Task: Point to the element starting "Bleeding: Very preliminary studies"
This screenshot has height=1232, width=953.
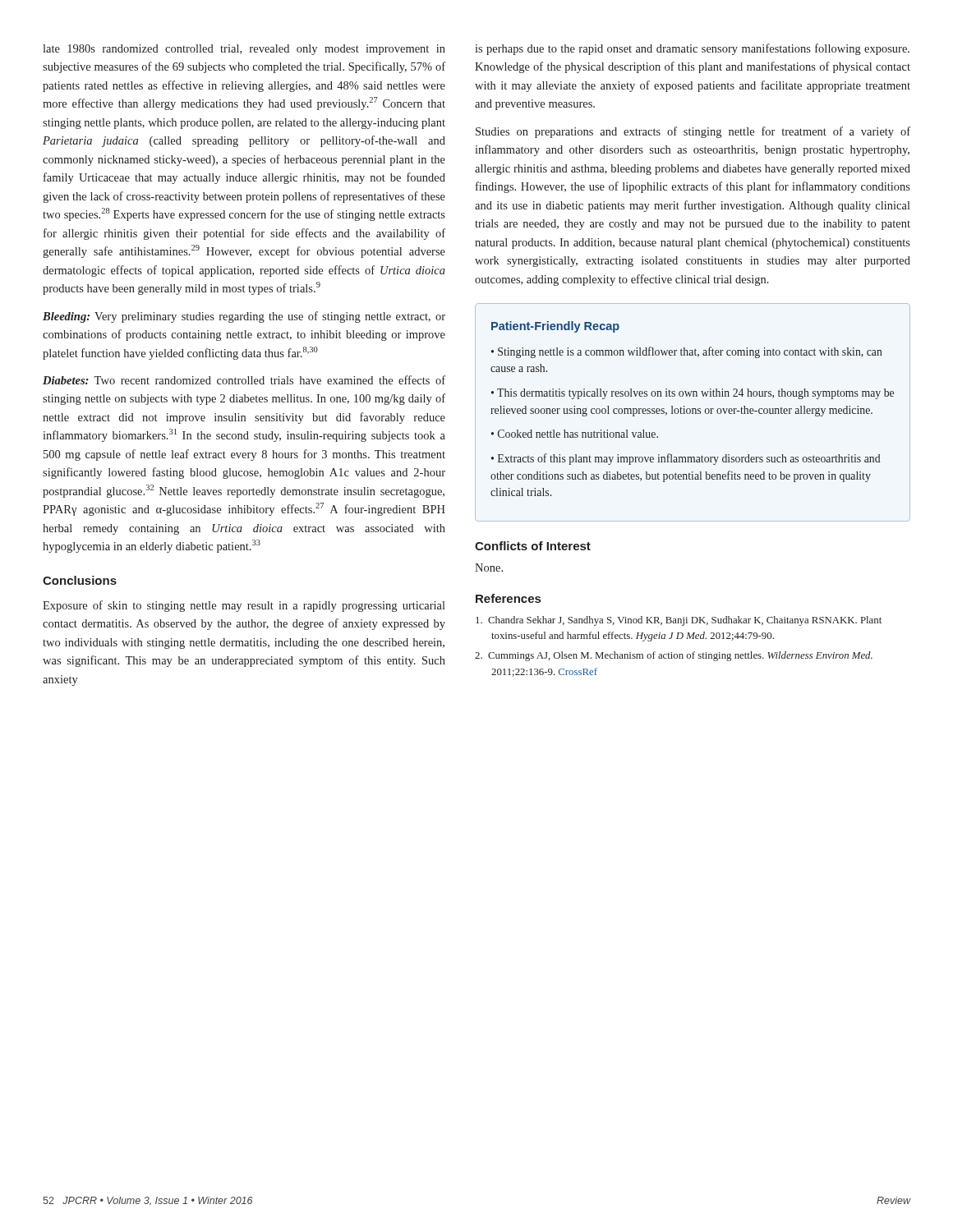Action: 244,334
